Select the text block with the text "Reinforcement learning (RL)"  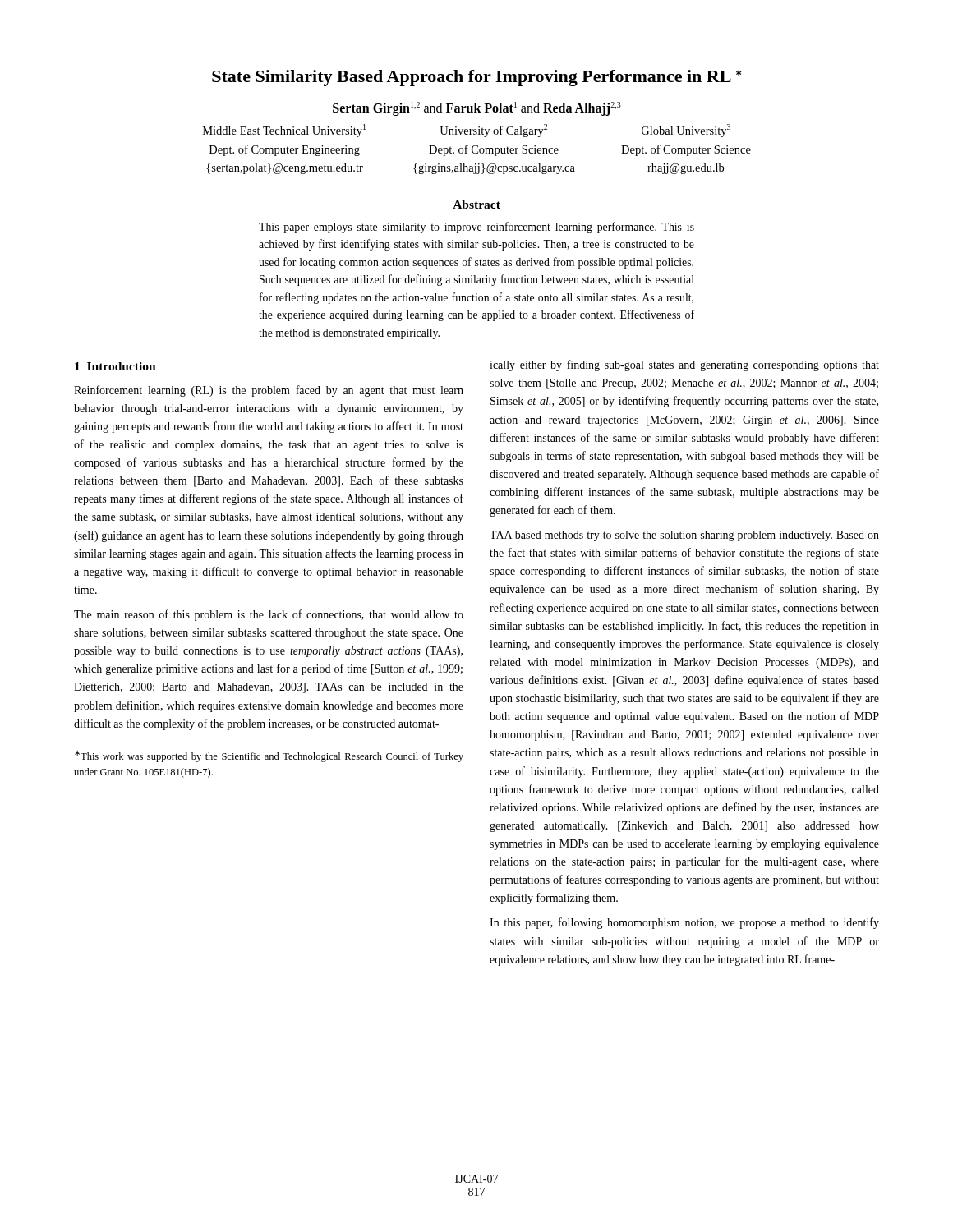pos(269,557)
